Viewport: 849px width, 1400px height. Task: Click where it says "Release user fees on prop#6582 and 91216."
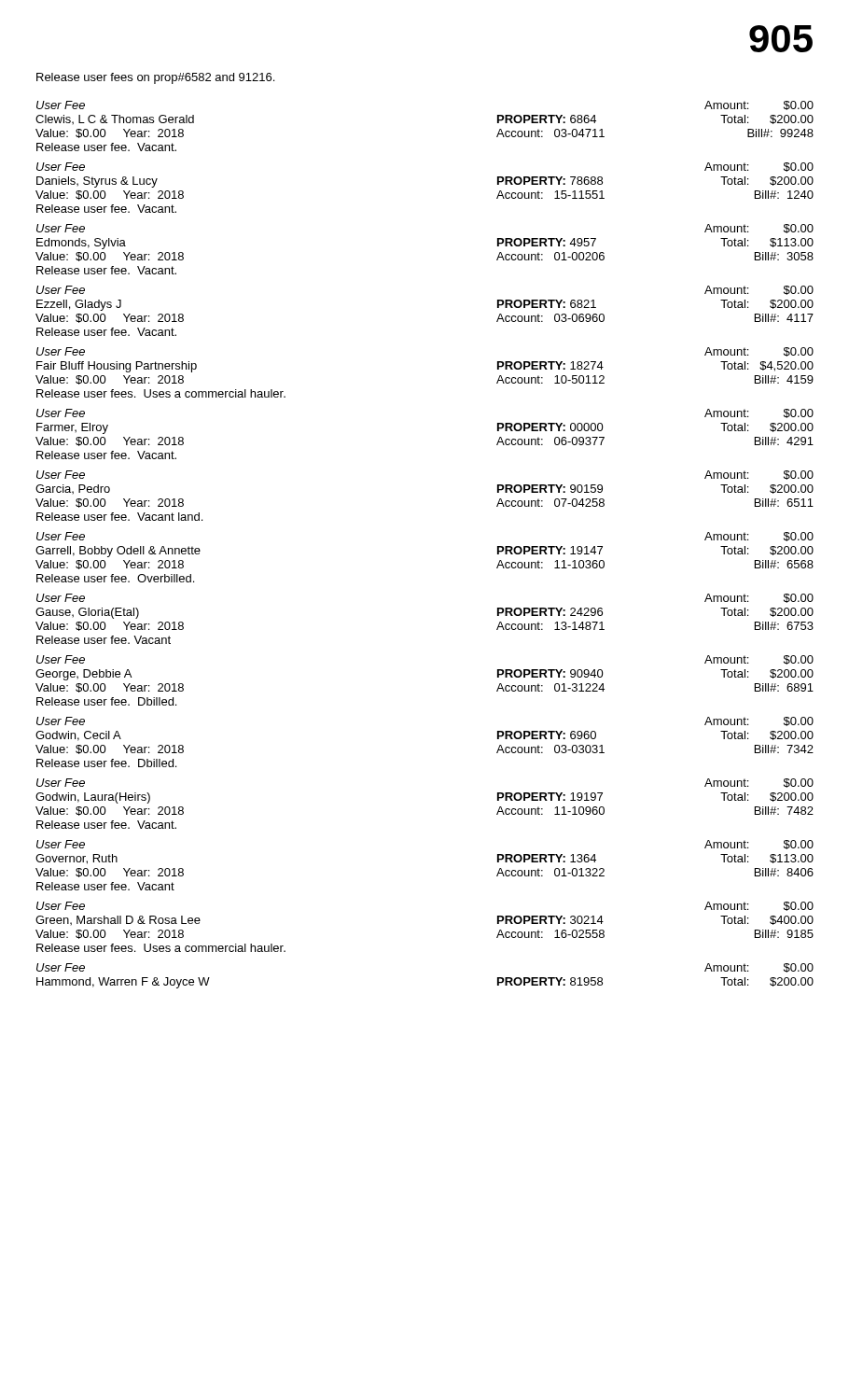click(x=155, y=77)
